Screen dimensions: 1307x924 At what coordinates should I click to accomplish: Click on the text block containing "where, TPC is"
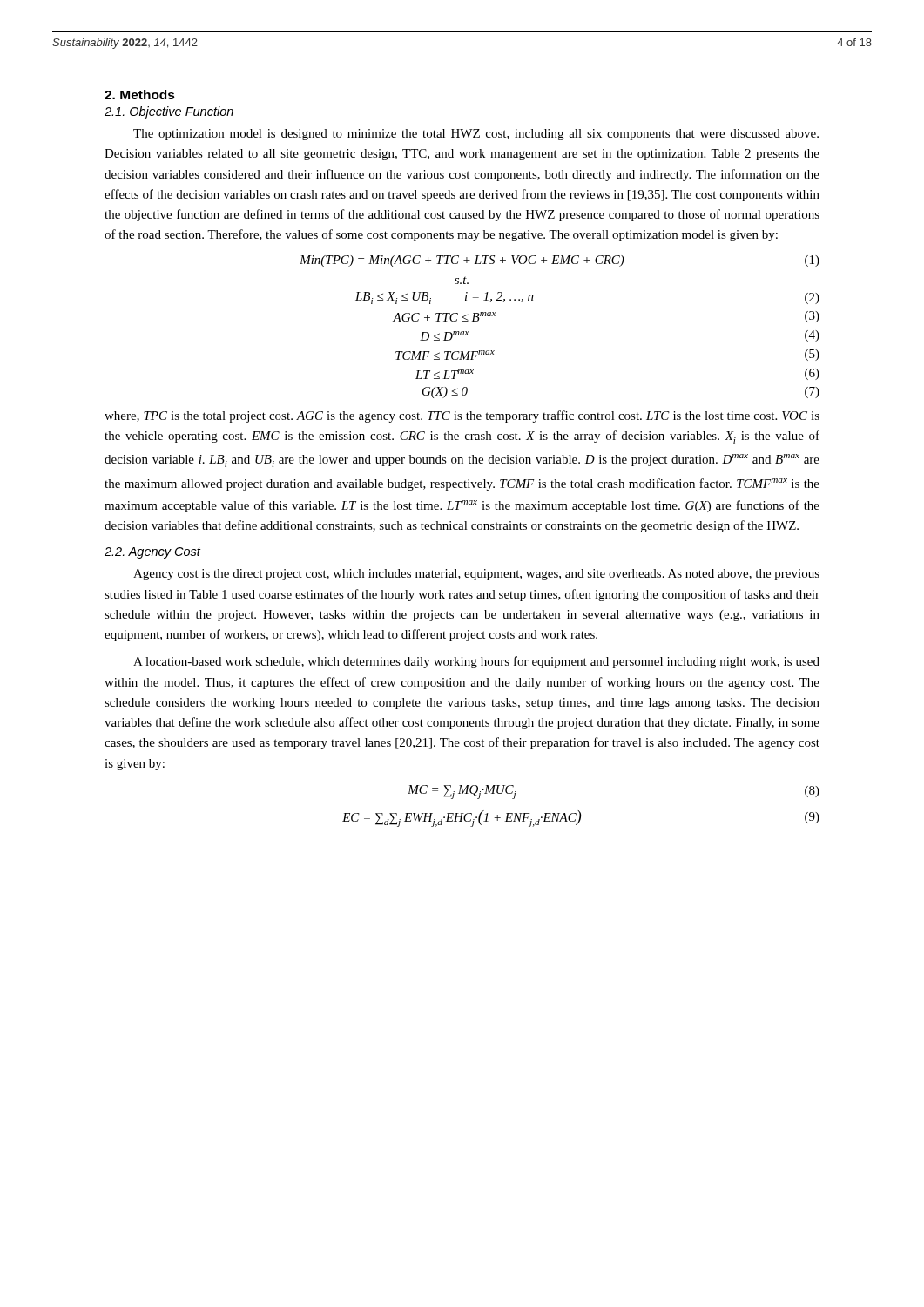point(462,470)
